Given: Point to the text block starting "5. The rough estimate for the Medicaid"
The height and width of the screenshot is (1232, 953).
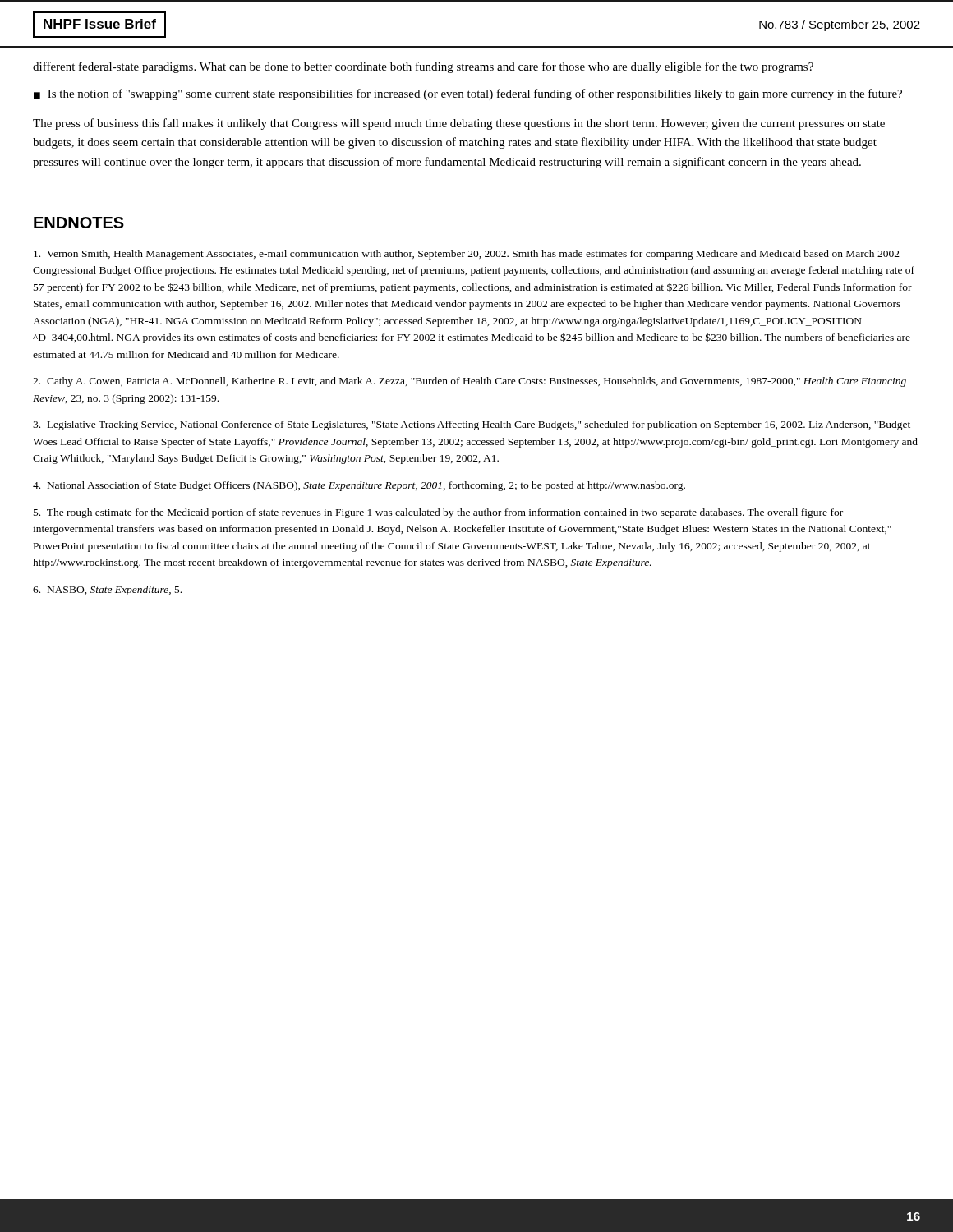Looking at the screenshot, I should [462, 537].
